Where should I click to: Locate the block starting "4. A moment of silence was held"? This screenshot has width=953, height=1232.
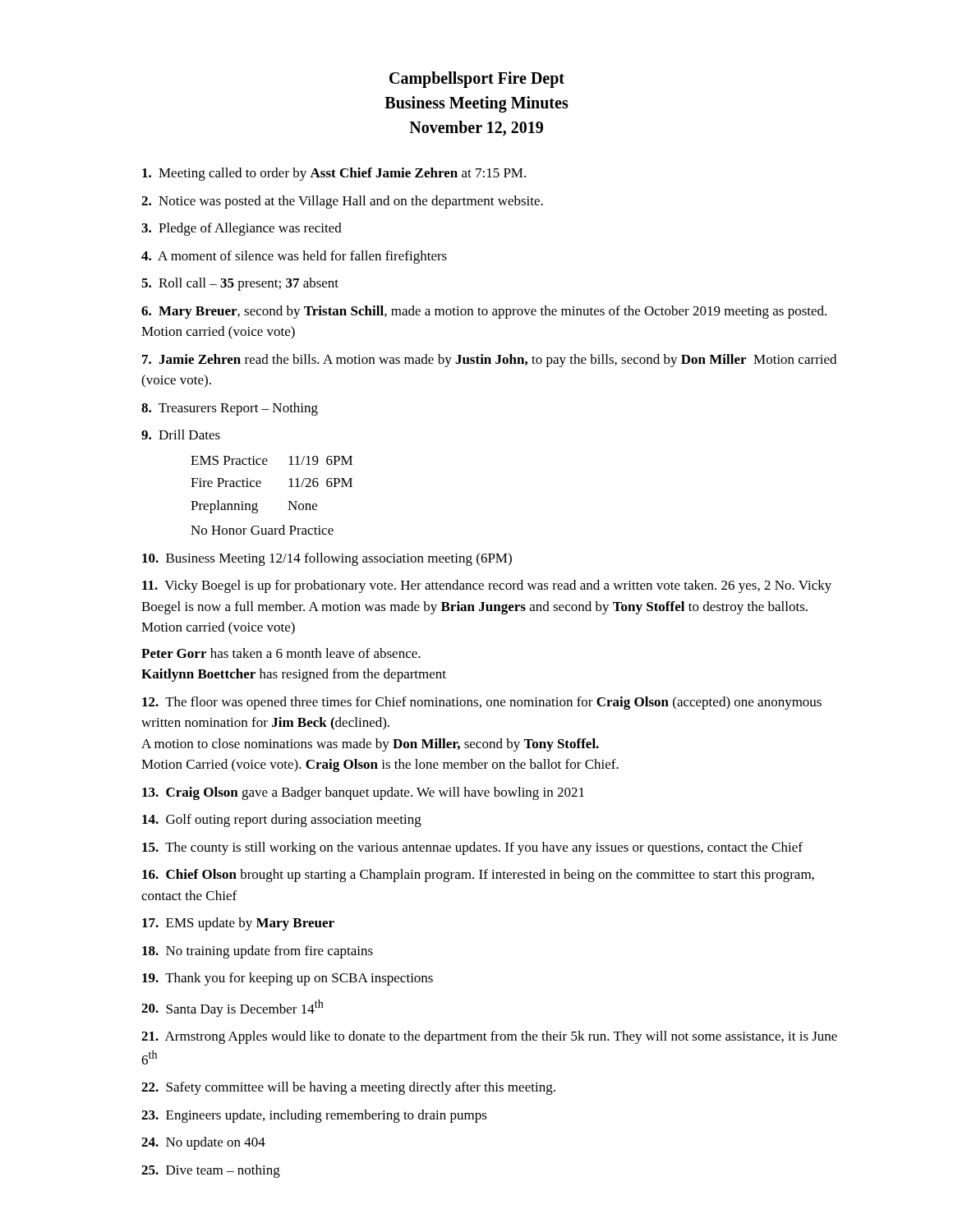(x=294, y=255)
